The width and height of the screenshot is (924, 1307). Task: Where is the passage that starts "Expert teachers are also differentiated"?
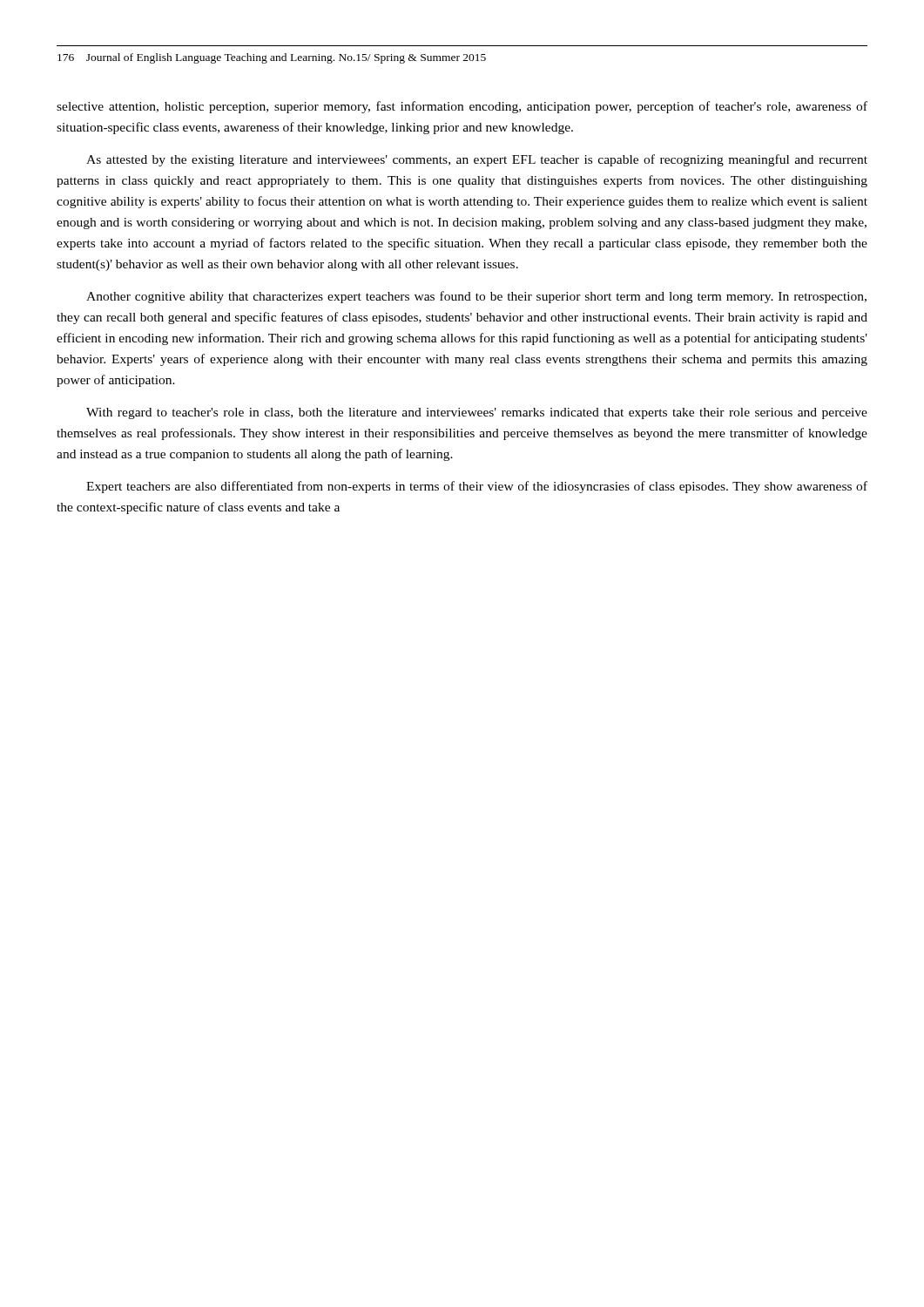[x=462, y=496]
